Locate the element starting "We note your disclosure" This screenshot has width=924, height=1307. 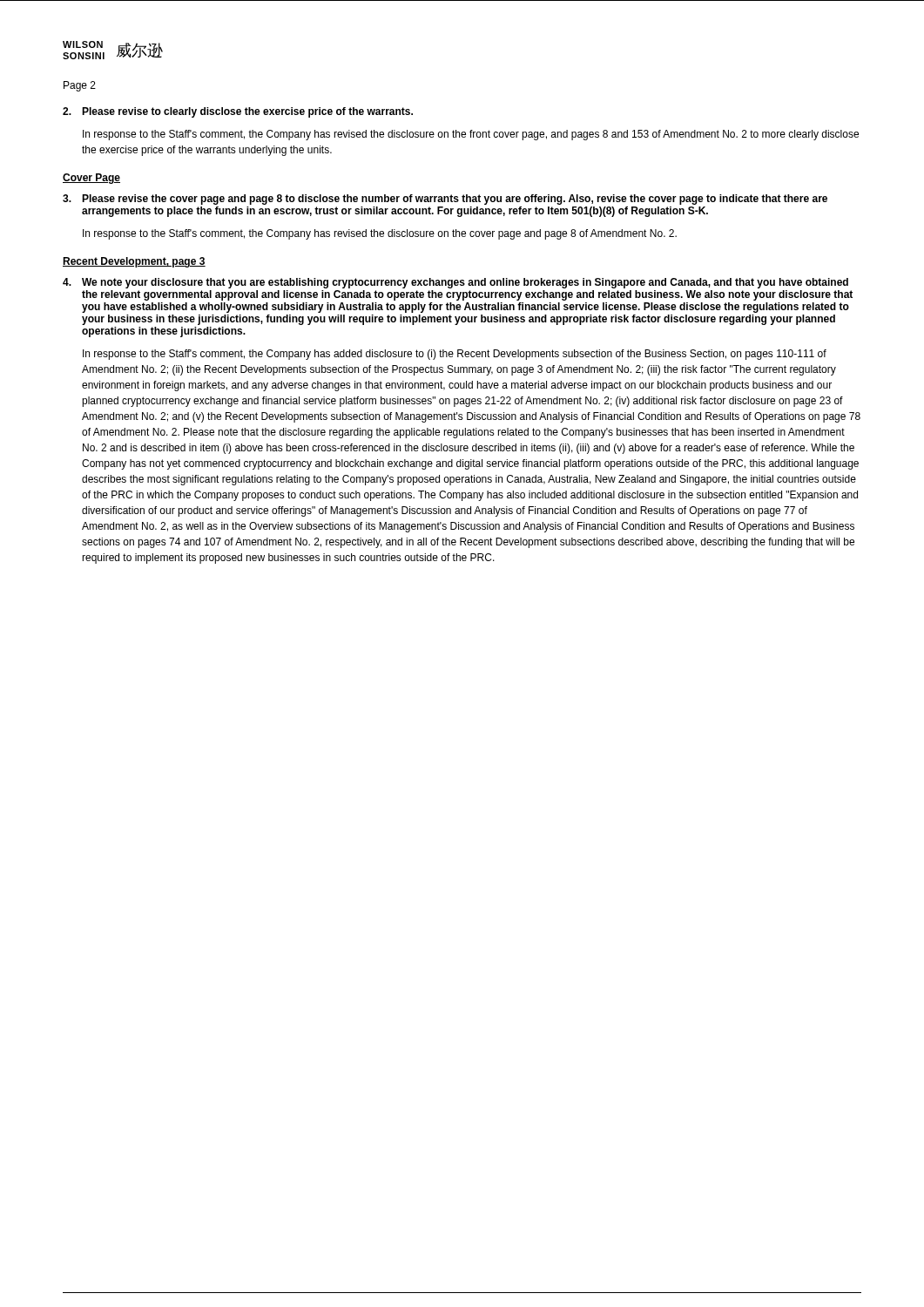pos(462,307)
